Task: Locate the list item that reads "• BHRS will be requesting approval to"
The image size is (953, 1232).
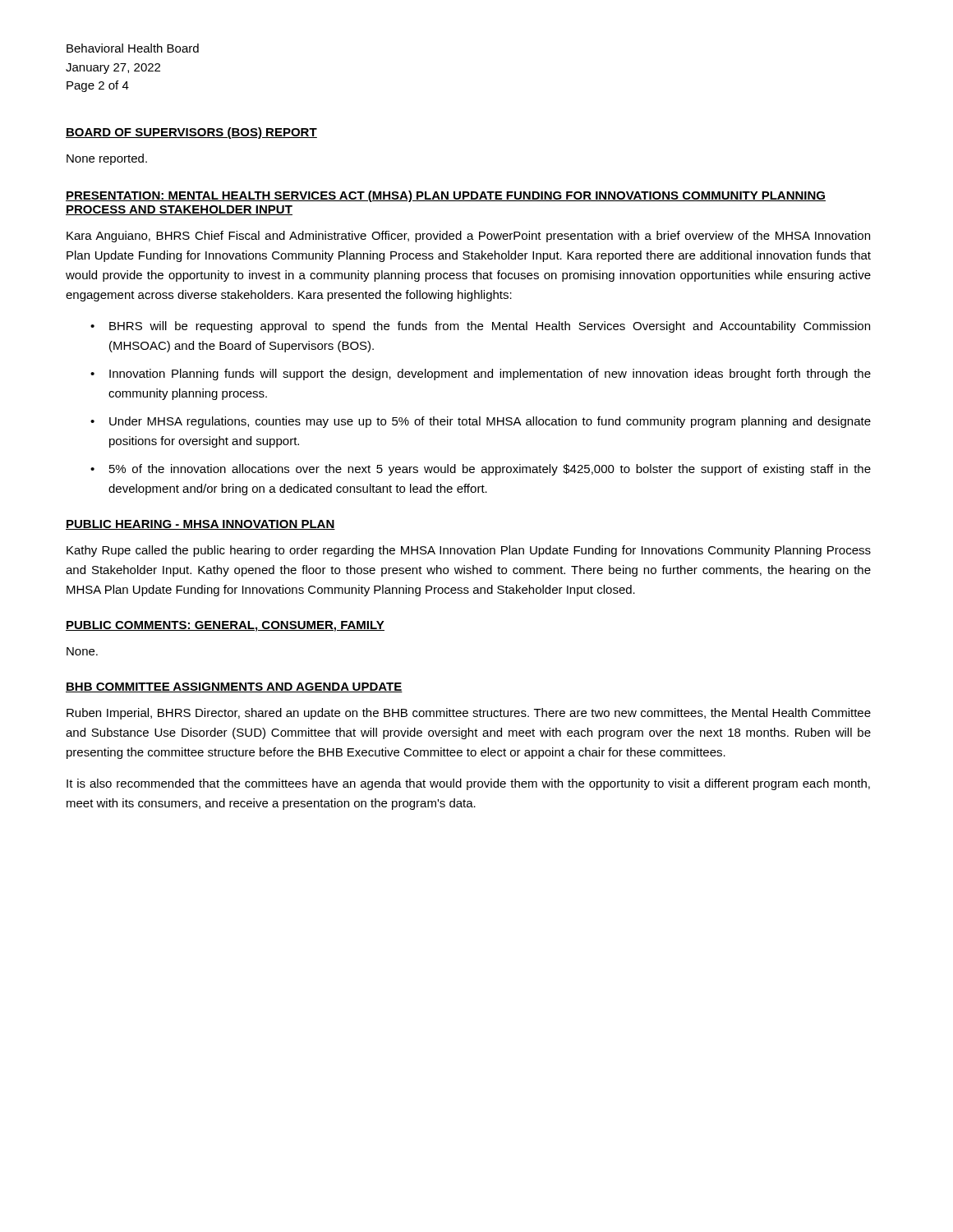Action: point(481,335)
